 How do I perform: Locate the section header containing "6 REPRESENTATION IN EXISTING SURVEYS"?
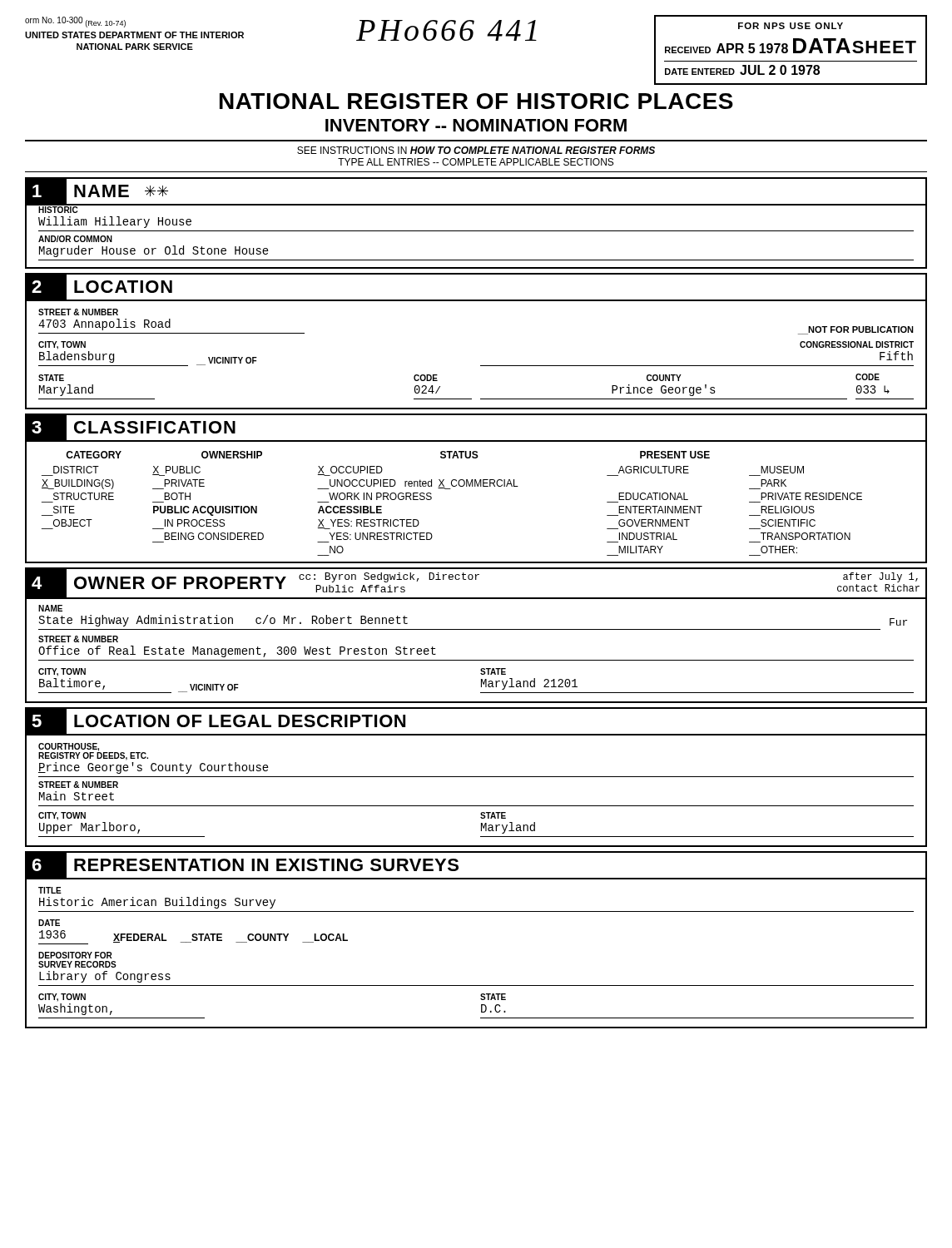247,865
